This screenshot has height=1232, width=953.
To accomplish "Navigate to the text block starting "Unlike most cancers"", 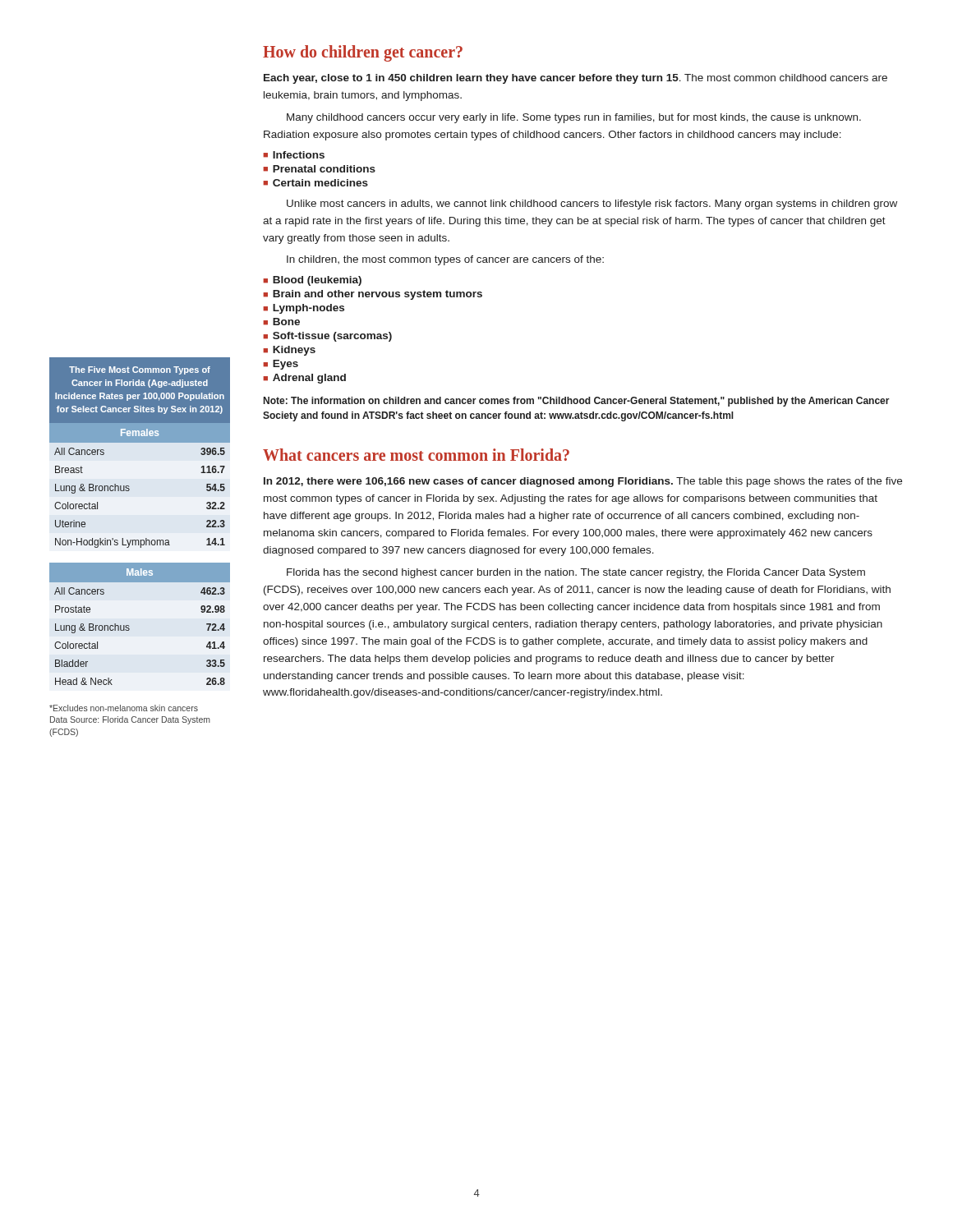I will [x=583, y=232].
